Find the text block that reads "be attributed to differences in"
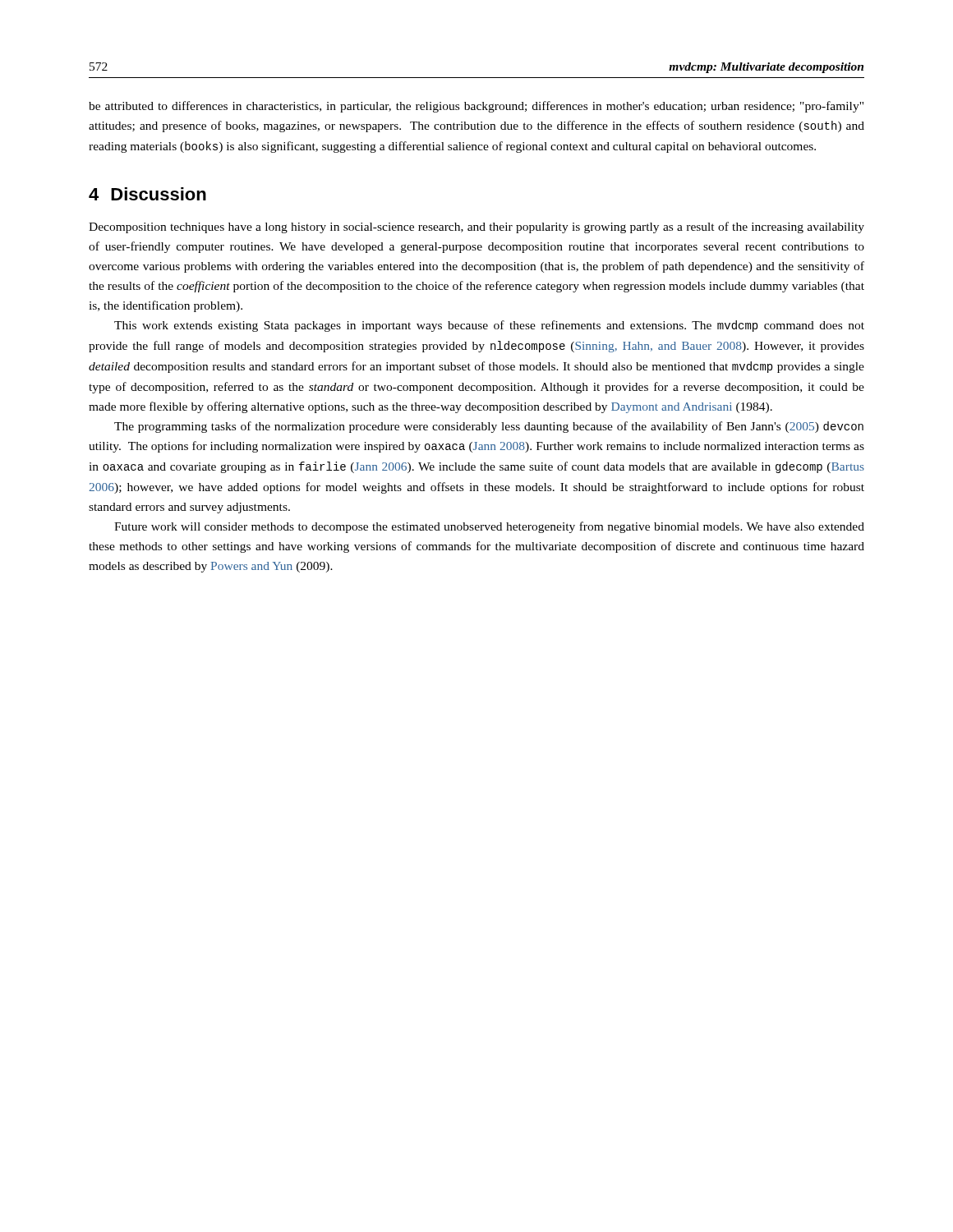The width and height of the screenshot is (953, 1232). pyautogui.click(x=476, y=126)
